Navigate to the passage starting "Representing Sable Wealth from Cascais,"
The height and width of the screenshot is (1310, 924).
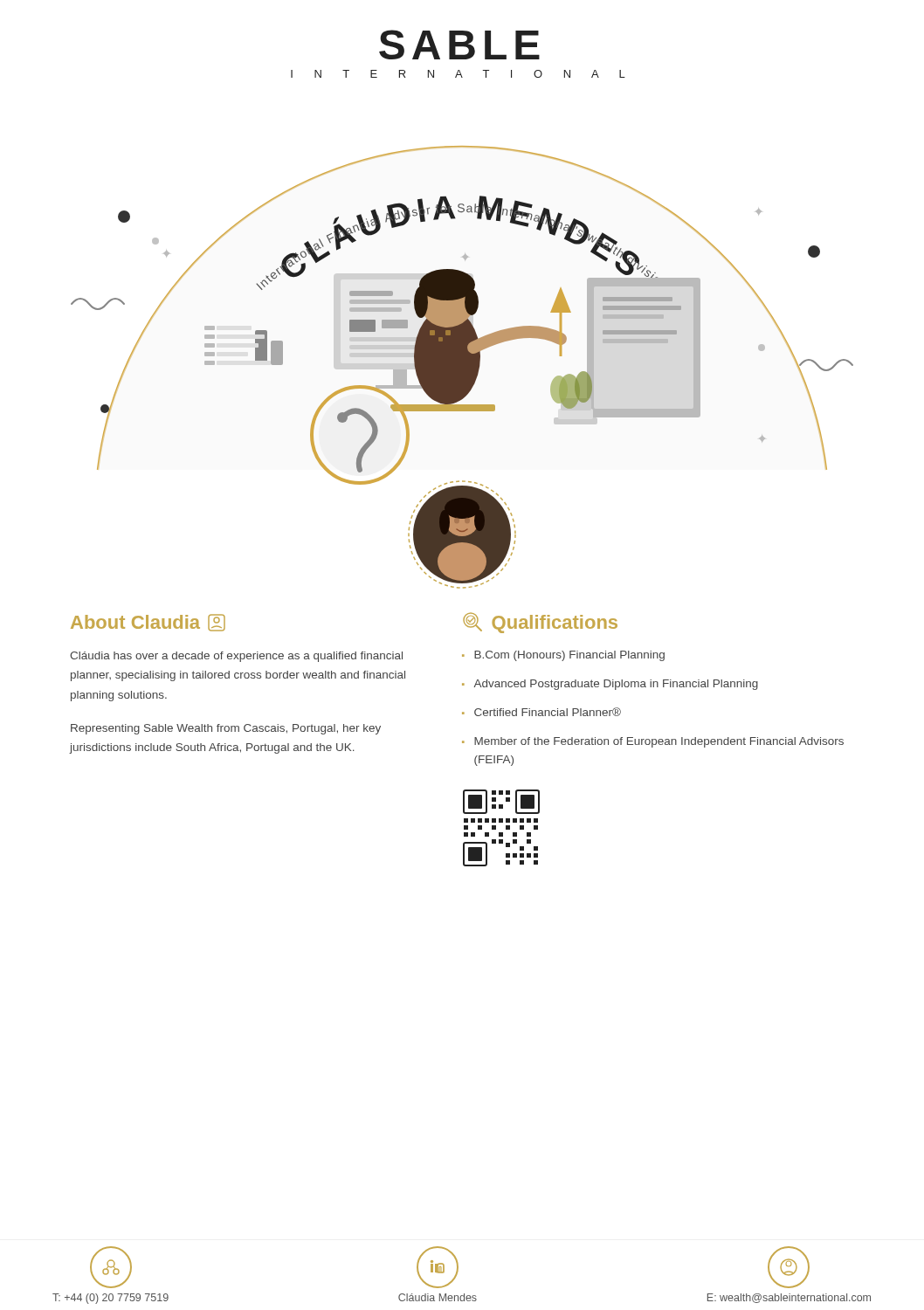coord(225,737)
